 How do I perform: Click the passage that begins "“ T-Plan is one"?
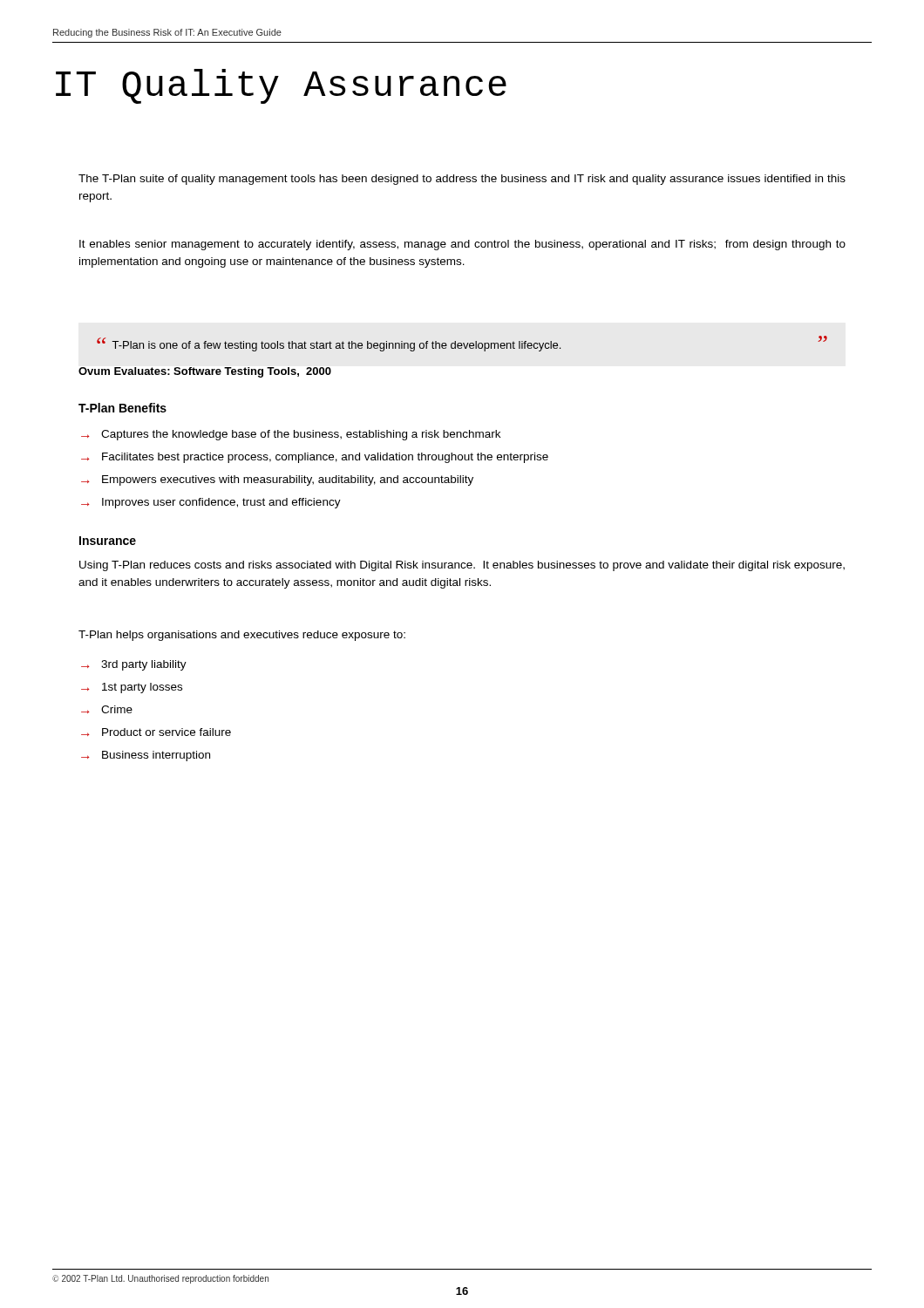point(462,344)
